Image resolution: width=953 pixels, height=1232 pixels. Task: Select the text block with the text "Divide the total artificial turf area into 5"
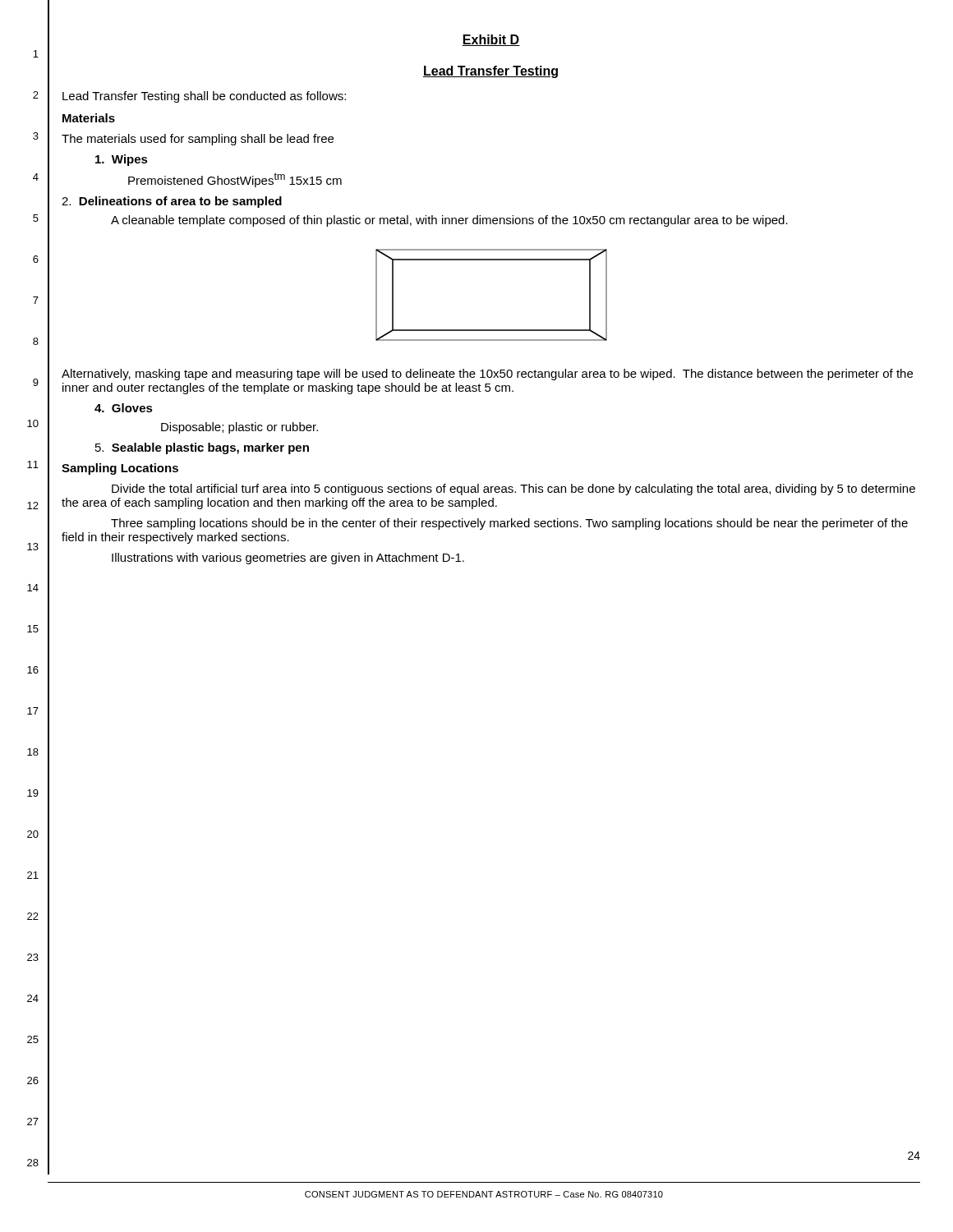(489, 495)
